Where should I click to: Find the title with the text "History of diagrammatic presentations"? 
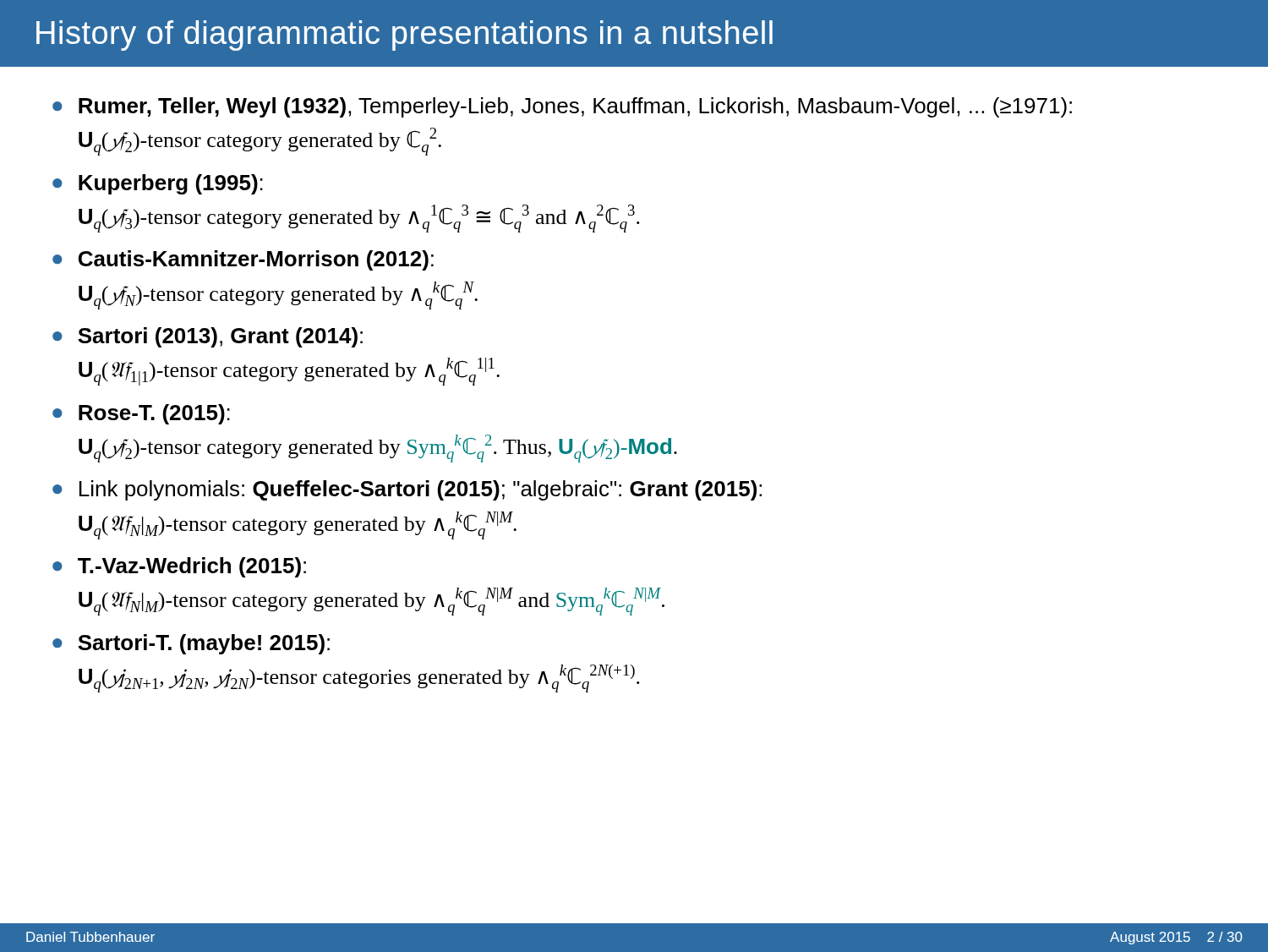[634, 33]
